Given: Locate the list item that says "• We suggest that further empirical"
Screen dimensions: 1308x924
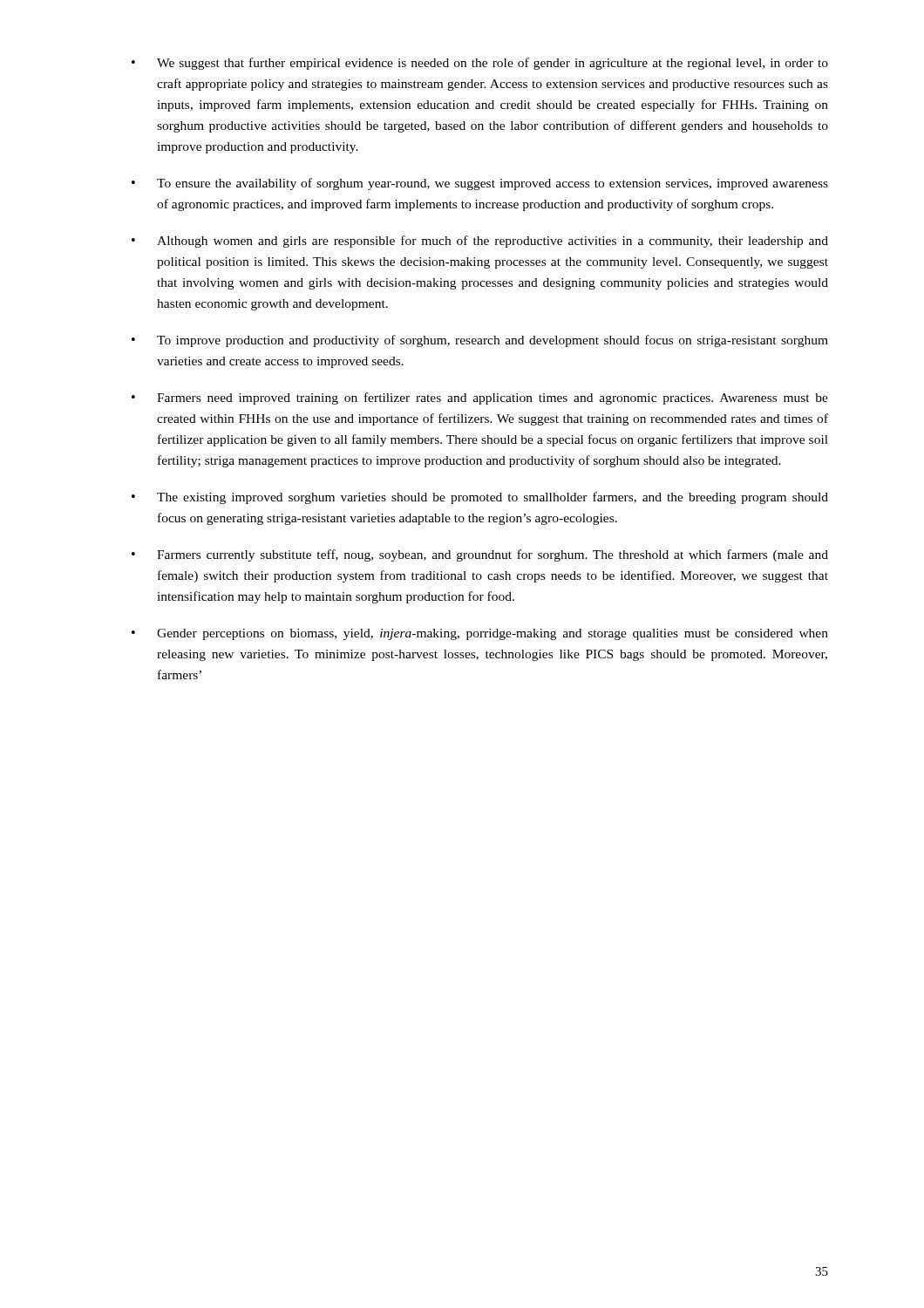Looking at the screenshot, I should click(x=479, y=105).
